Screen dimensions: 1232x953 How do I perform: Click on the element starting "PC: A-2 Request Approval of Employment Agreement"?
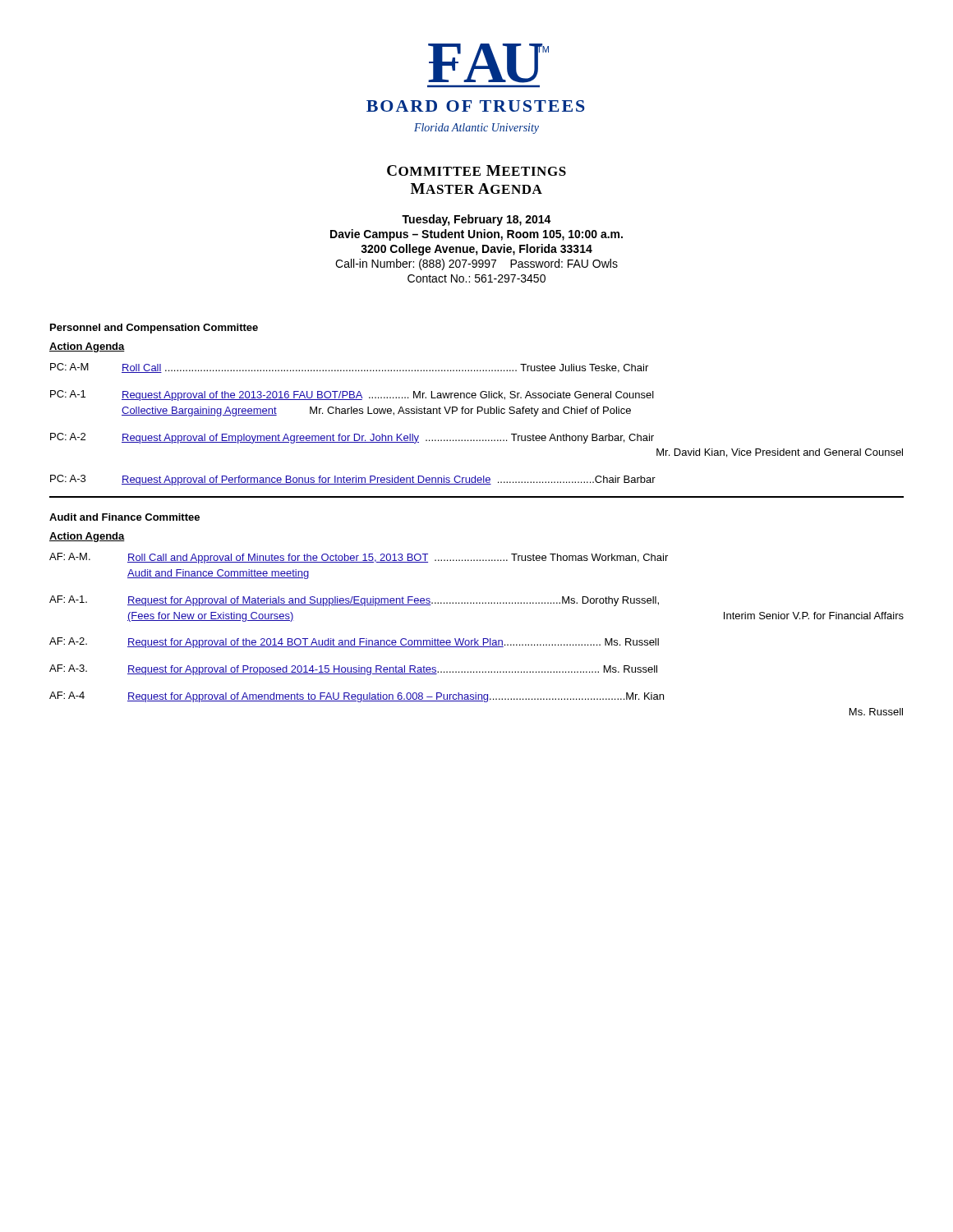[x=476, y=445]
